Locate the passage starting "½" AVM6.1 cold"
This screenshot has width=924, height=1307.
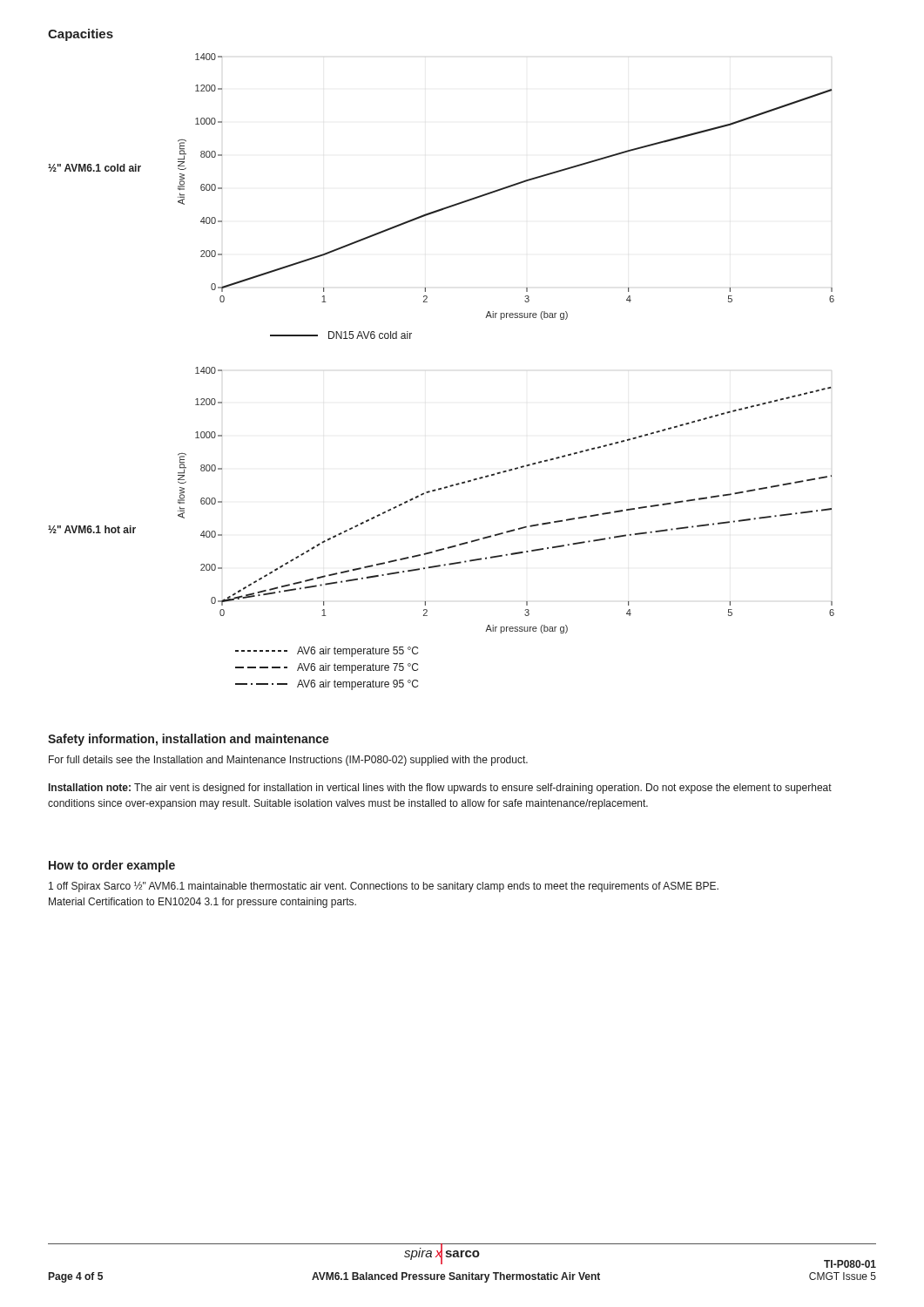click(x=94, y=168)
